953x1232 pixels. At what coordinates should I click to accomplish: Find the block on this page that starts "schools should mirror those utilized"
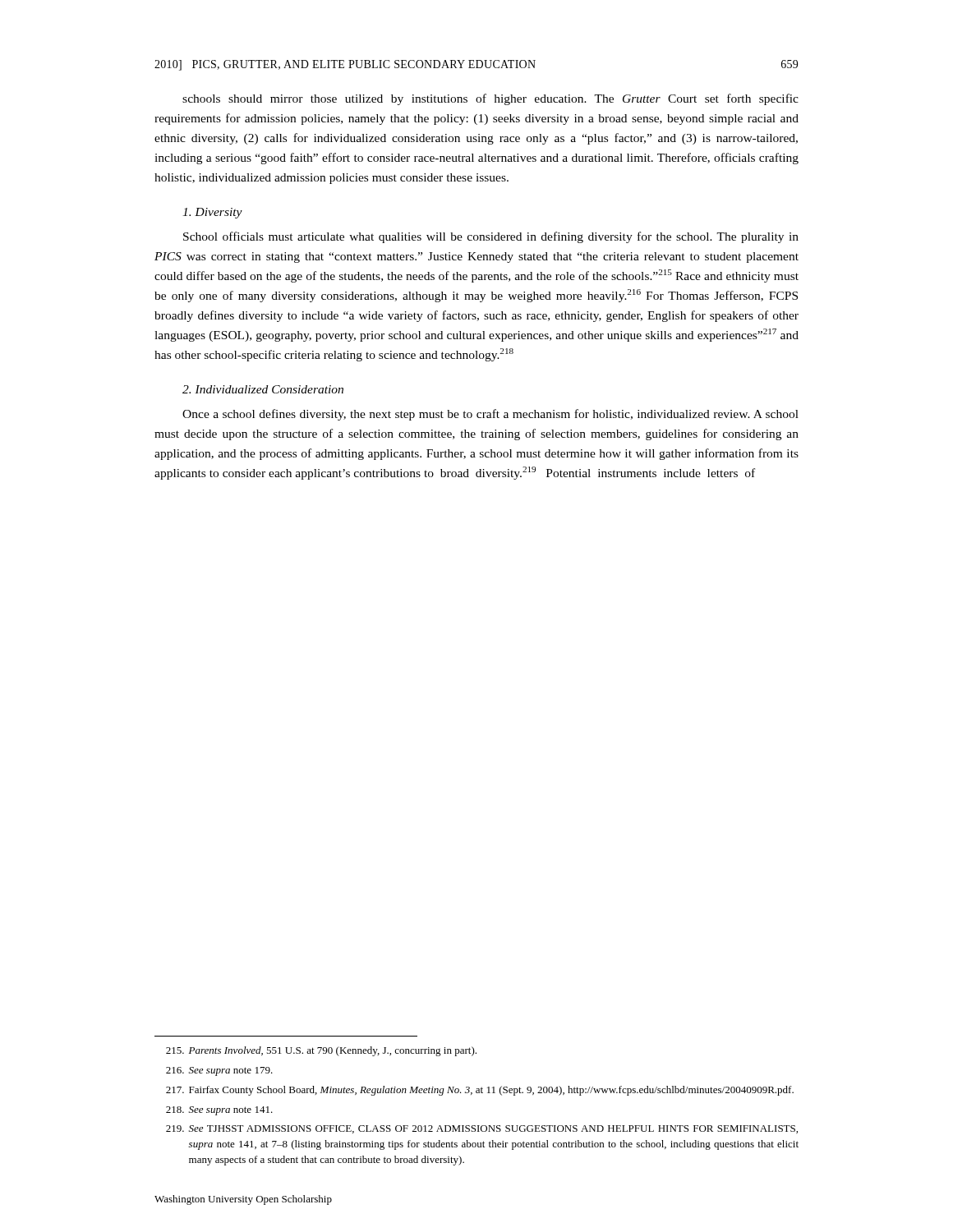point(476,138)
